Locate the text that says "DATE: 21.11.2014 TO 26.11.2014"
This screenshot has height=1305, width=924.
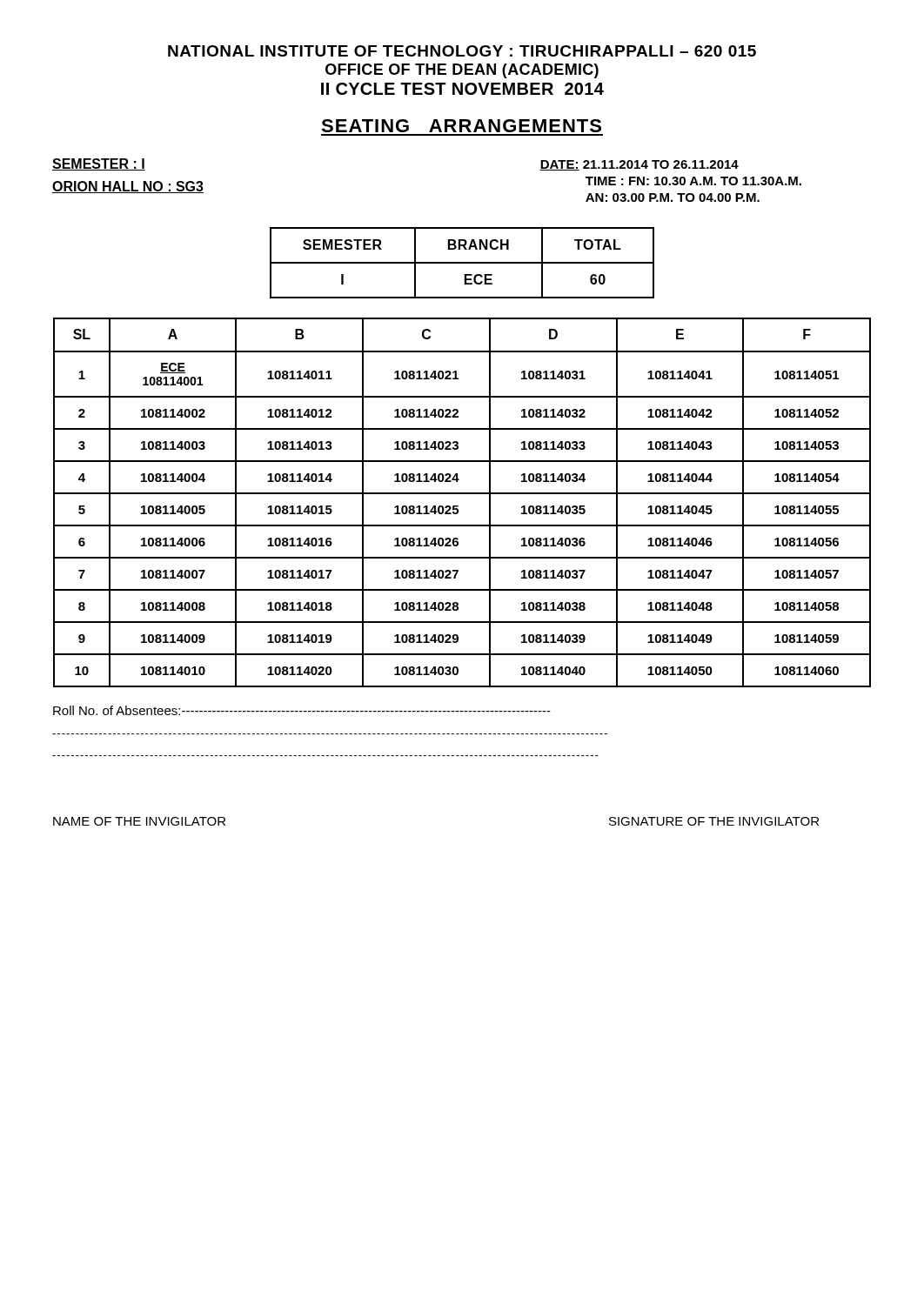pos(639,164)
